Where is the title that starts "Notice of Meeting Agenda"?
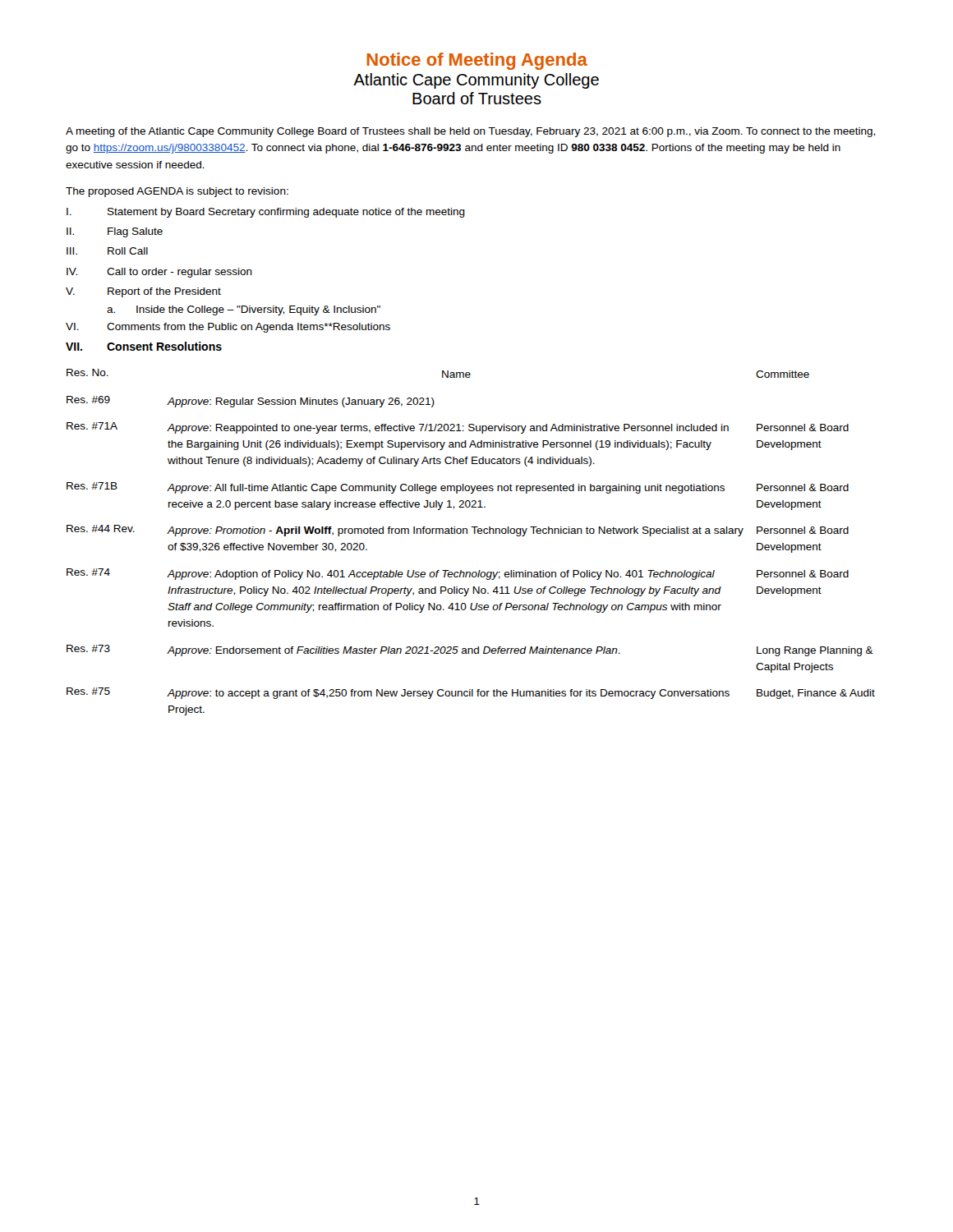 (x=476, y=79)
